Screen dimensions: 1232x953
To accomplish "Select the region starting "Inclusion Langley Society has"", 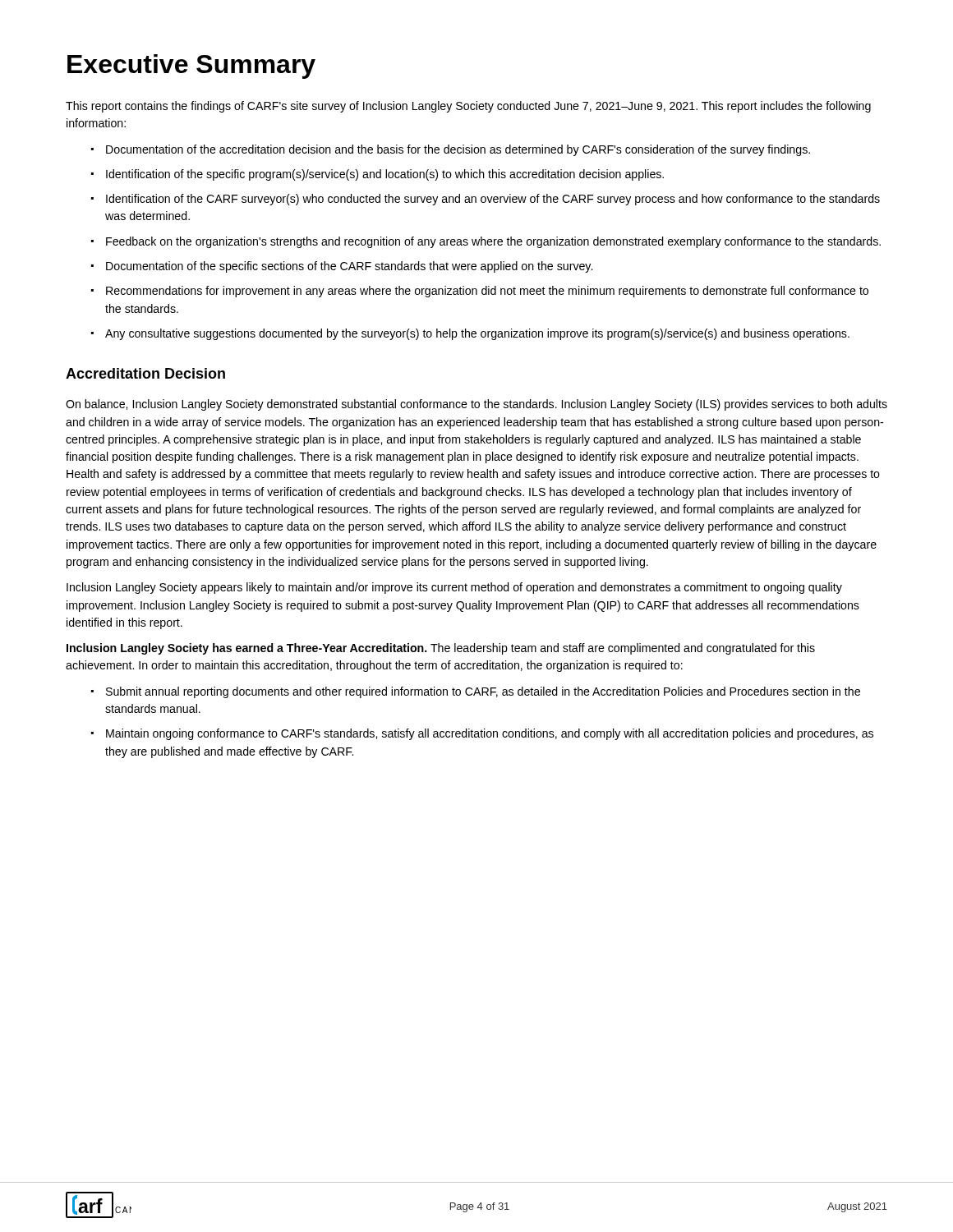I will [476, 657].
